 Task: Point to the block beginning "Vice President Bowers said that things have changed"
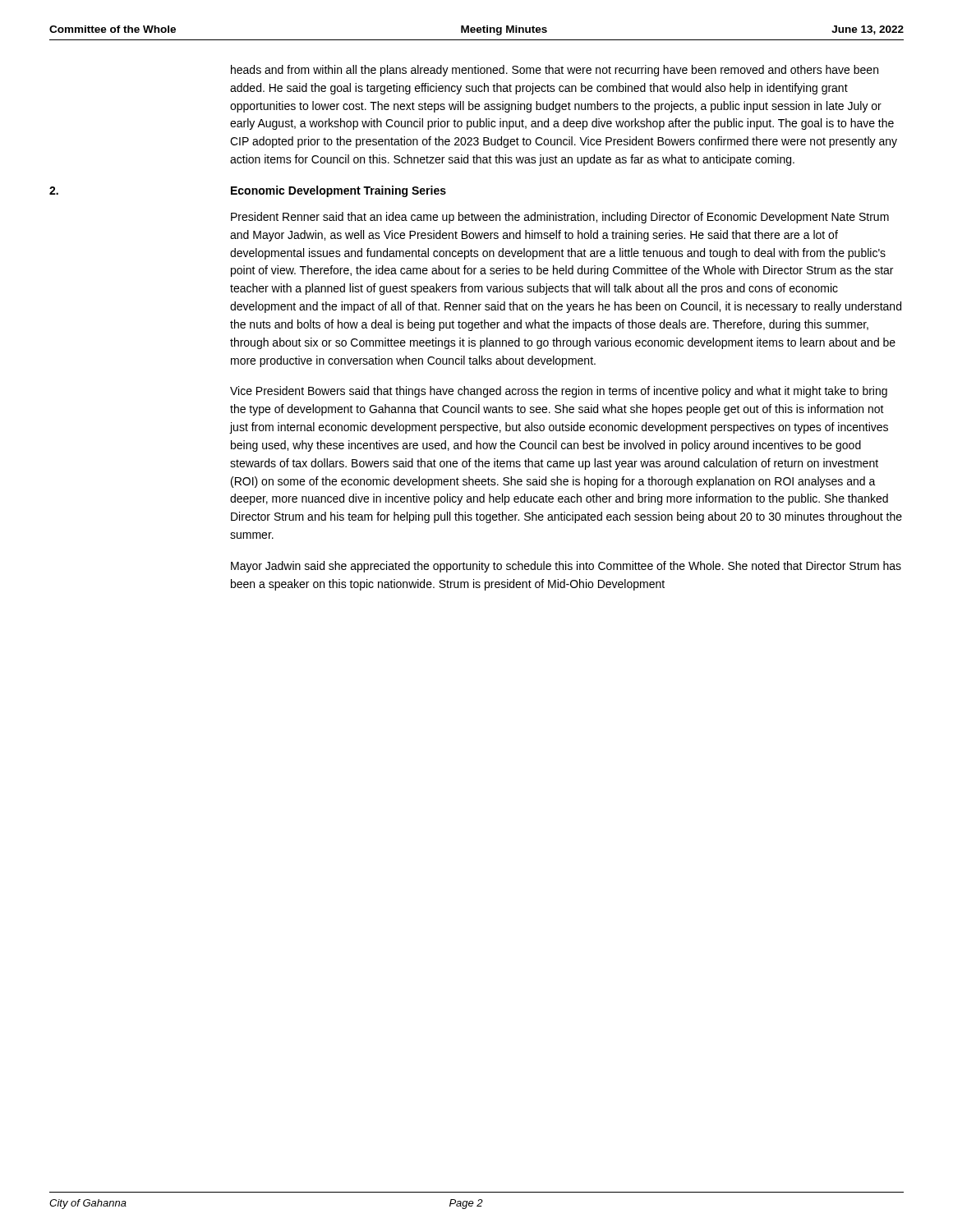pos(566,463)
